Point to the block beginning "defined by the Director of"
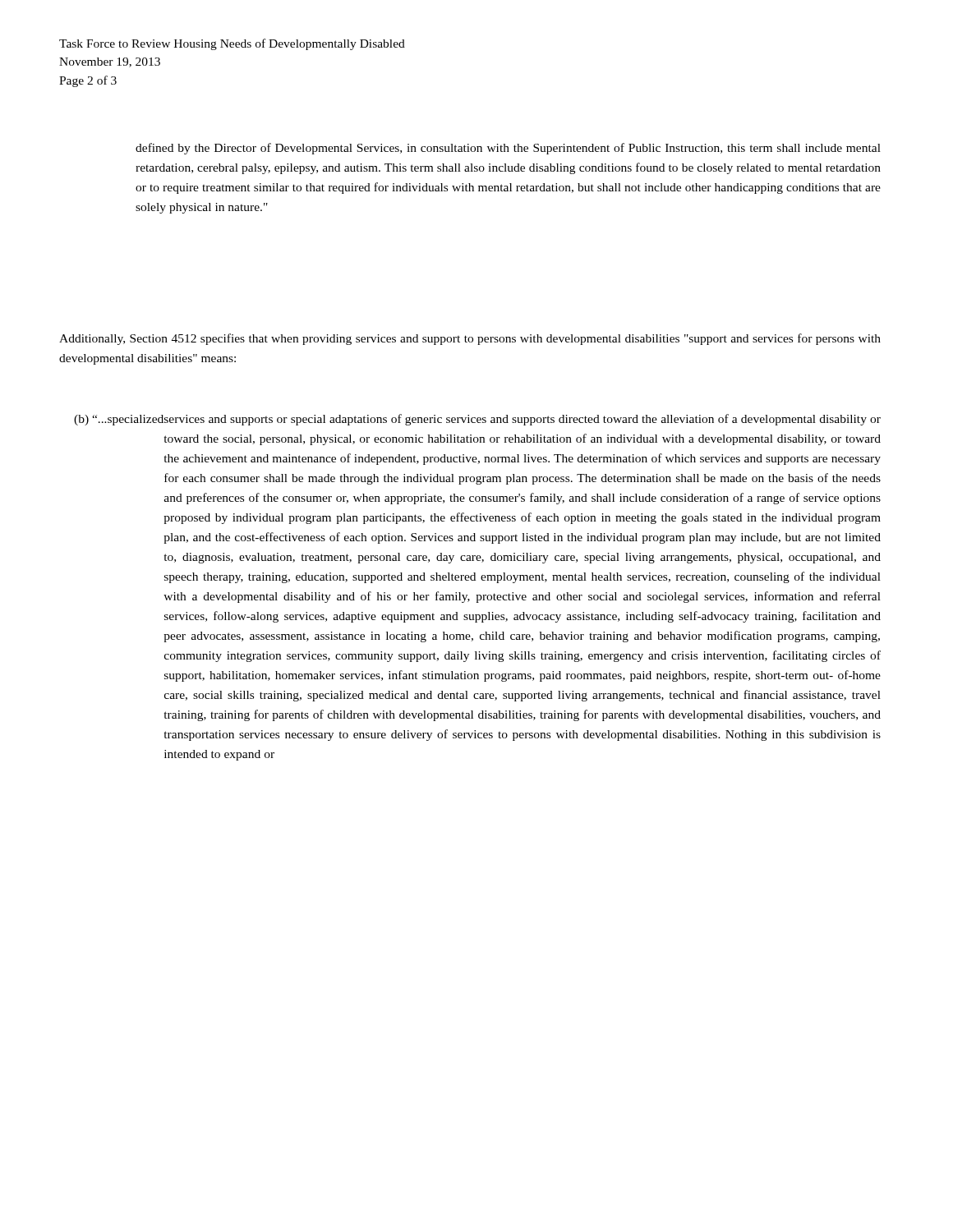The width and height of the screenshot is (953, 1232). pyautogui.click(x=508, y=177)
